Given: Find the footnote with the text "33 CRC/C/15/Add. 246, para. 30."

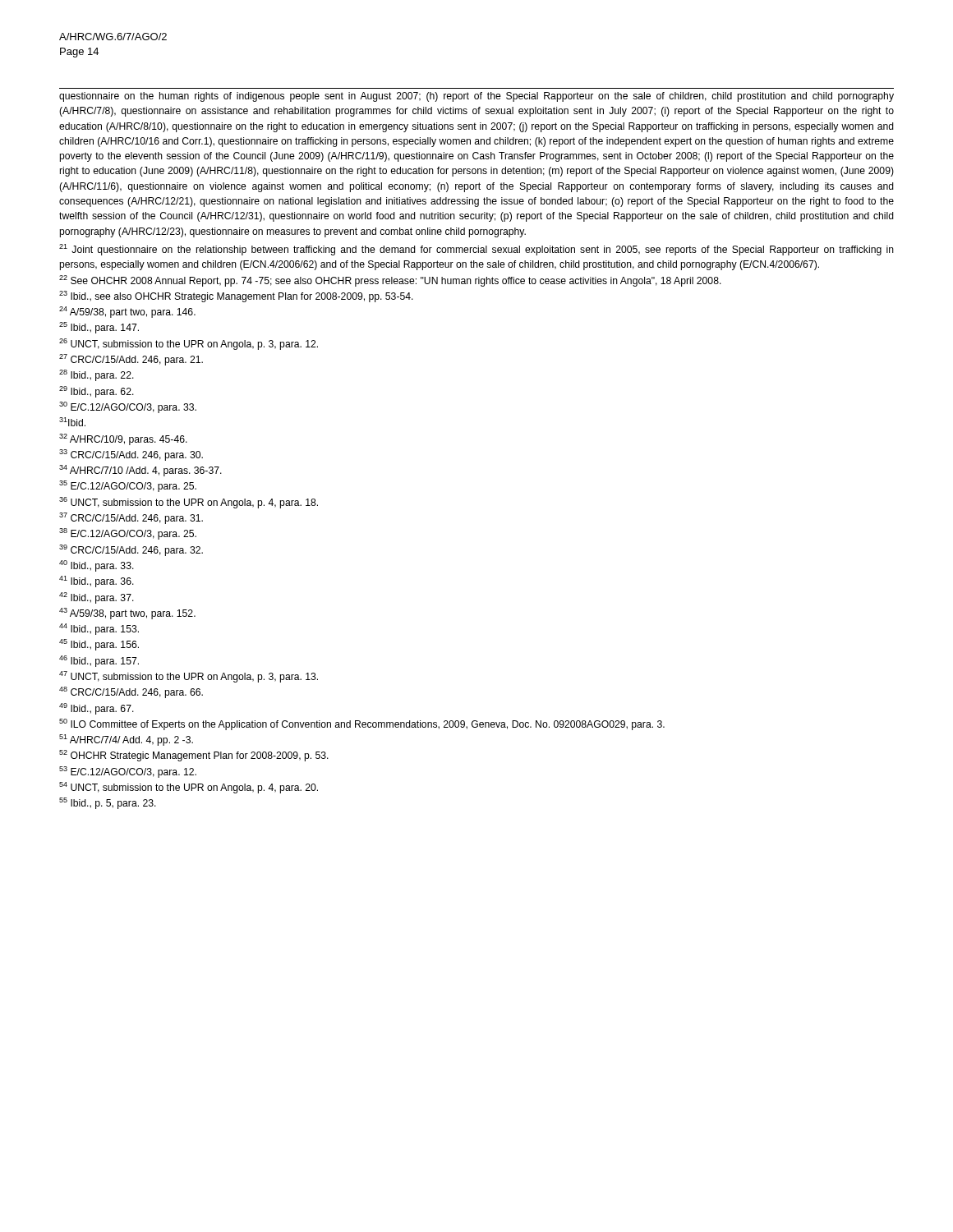Looking at the screenshot, I should [x=131, y=454].
